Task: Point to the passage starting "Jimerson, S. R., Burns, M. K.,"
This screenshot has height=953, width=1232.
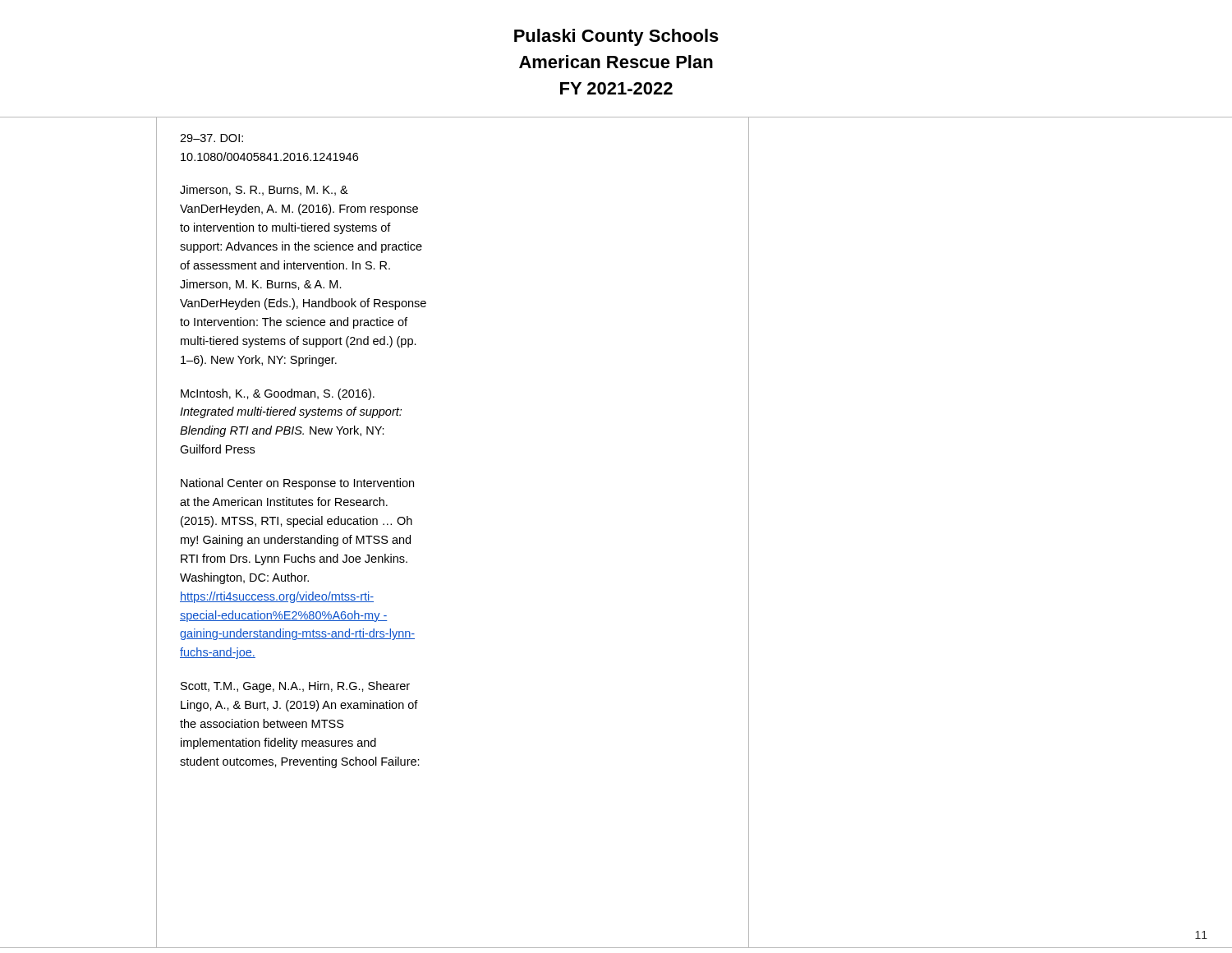Action: 264,190
